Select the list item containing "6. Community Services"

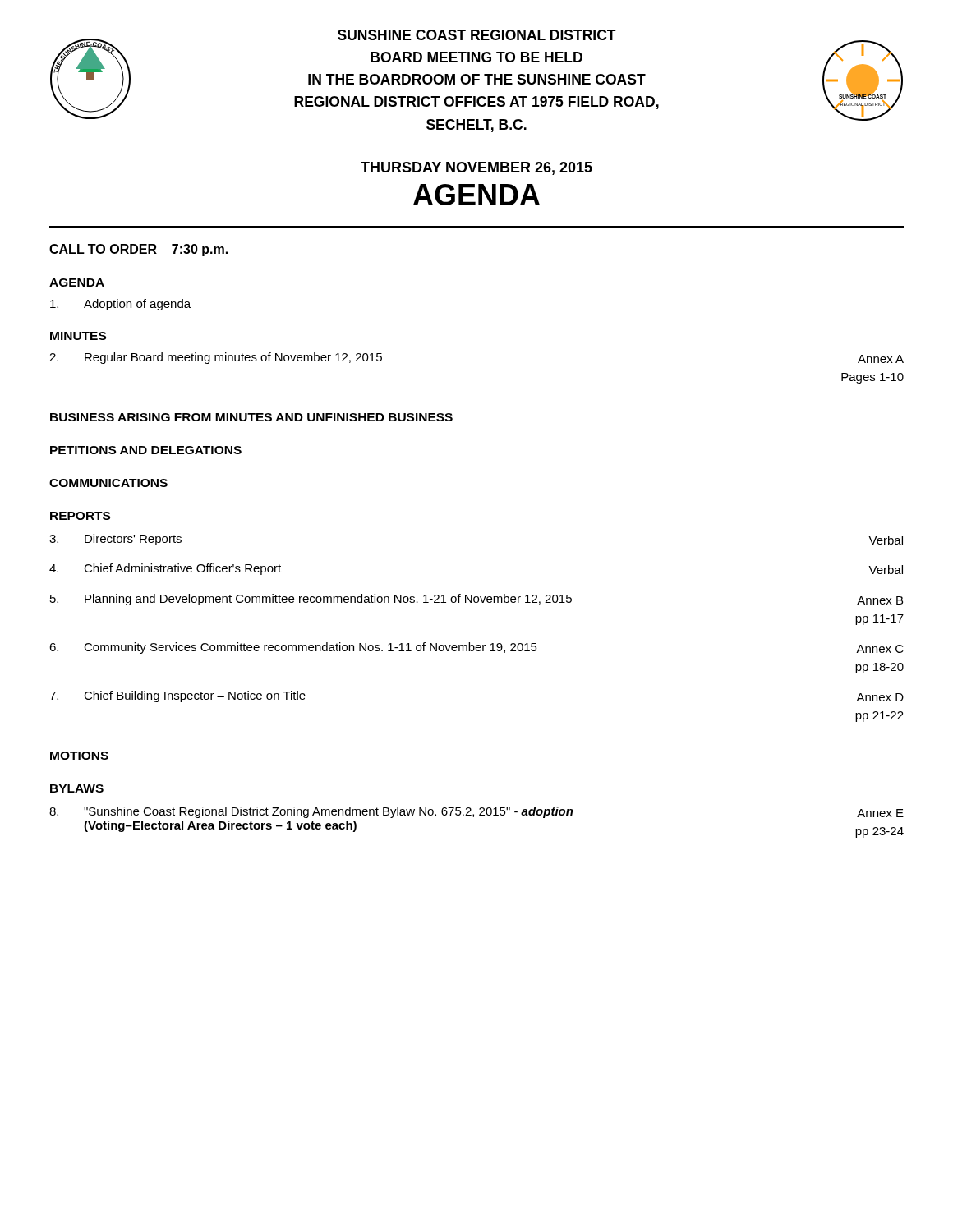(x=476, y=658)
